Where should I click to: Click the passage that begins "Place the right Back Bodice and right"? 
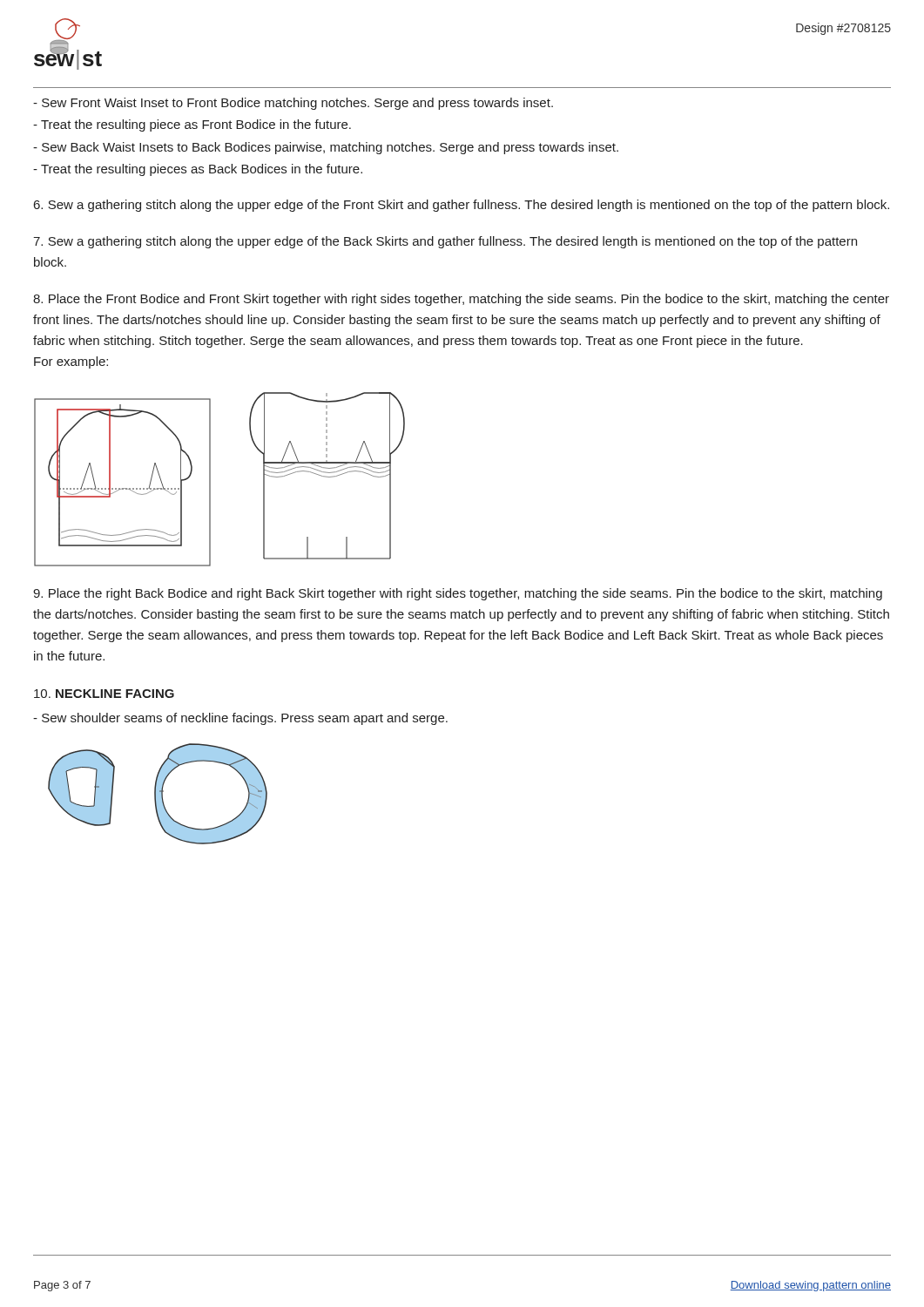coord(461,624)
